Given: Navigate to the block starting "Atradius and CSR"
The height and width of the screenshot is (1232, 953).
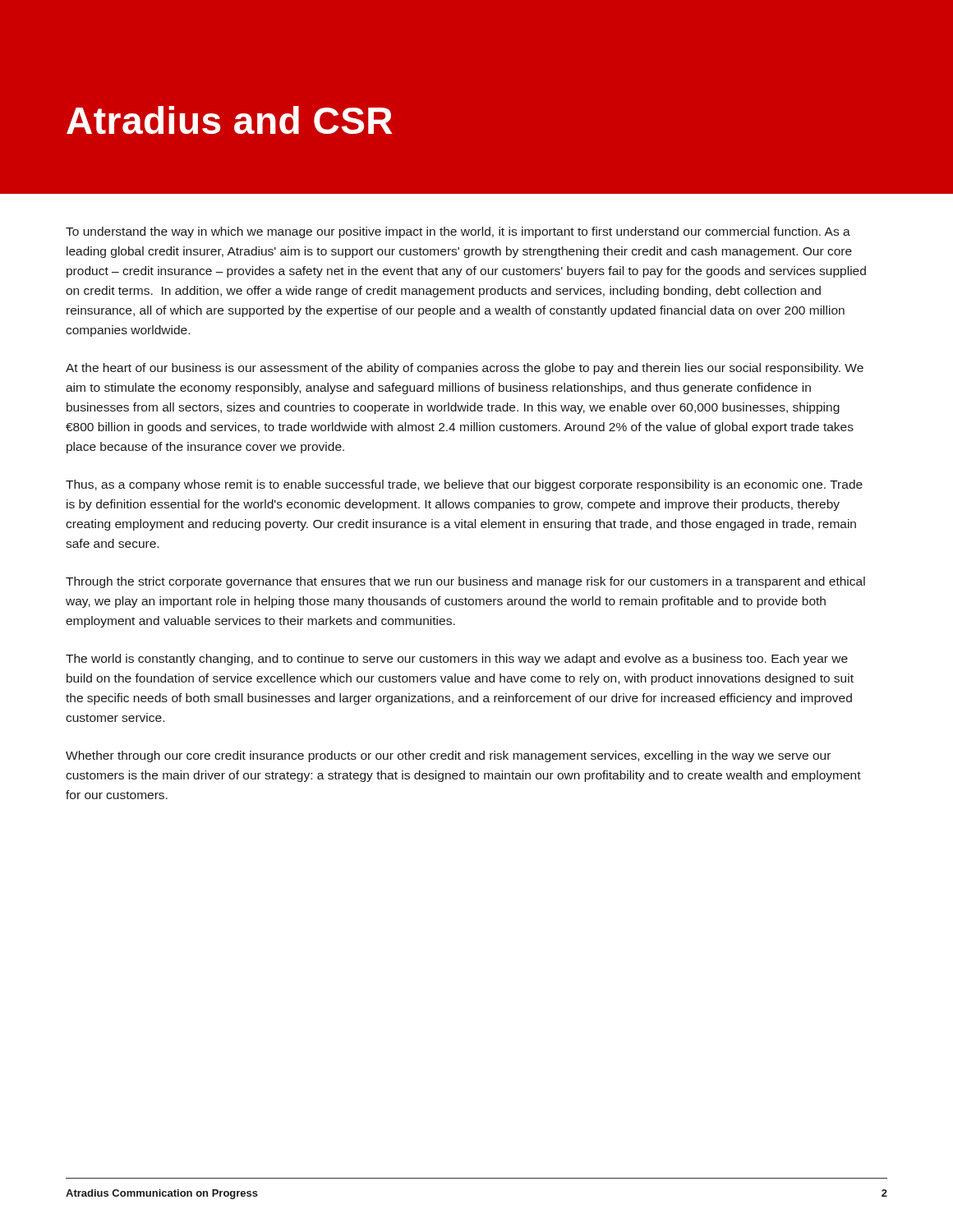Looking at the screenshot, I should click(230, 121).
